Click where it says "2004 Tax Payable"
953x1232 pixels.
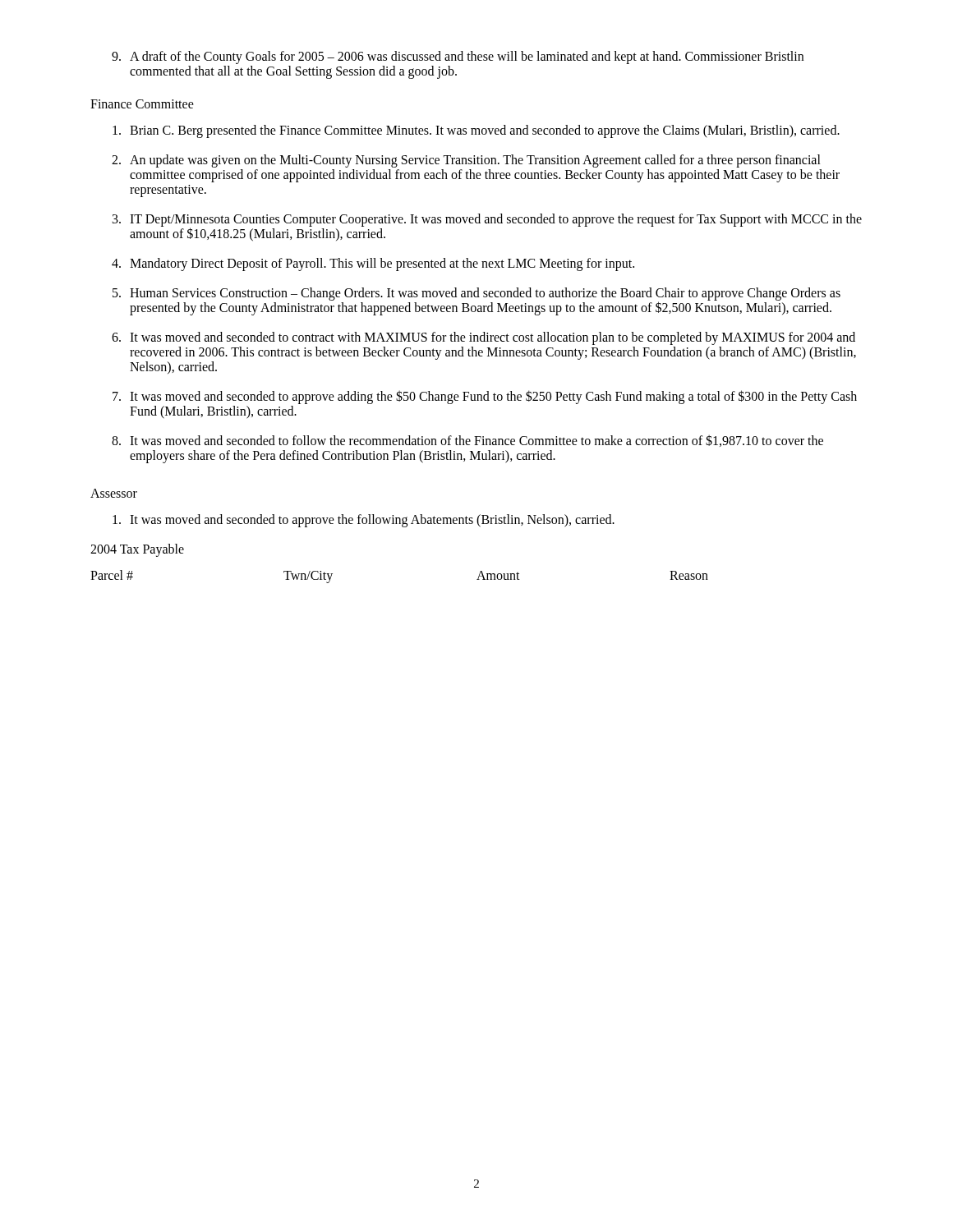pos(137,549)
